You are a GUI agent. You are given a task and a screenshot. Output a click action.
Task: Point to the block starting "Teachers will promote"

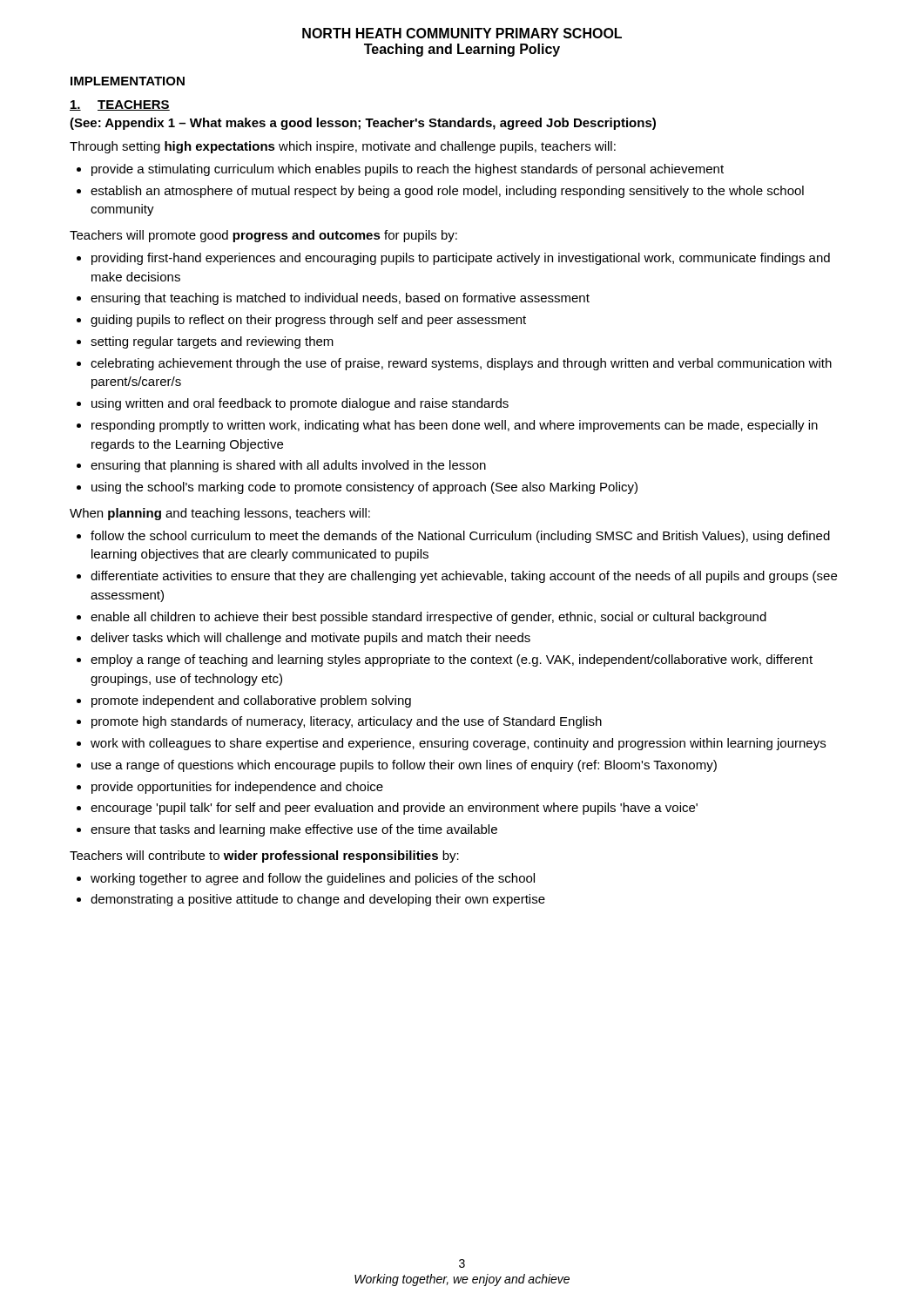pyautogui.click(x=462, y=235)
